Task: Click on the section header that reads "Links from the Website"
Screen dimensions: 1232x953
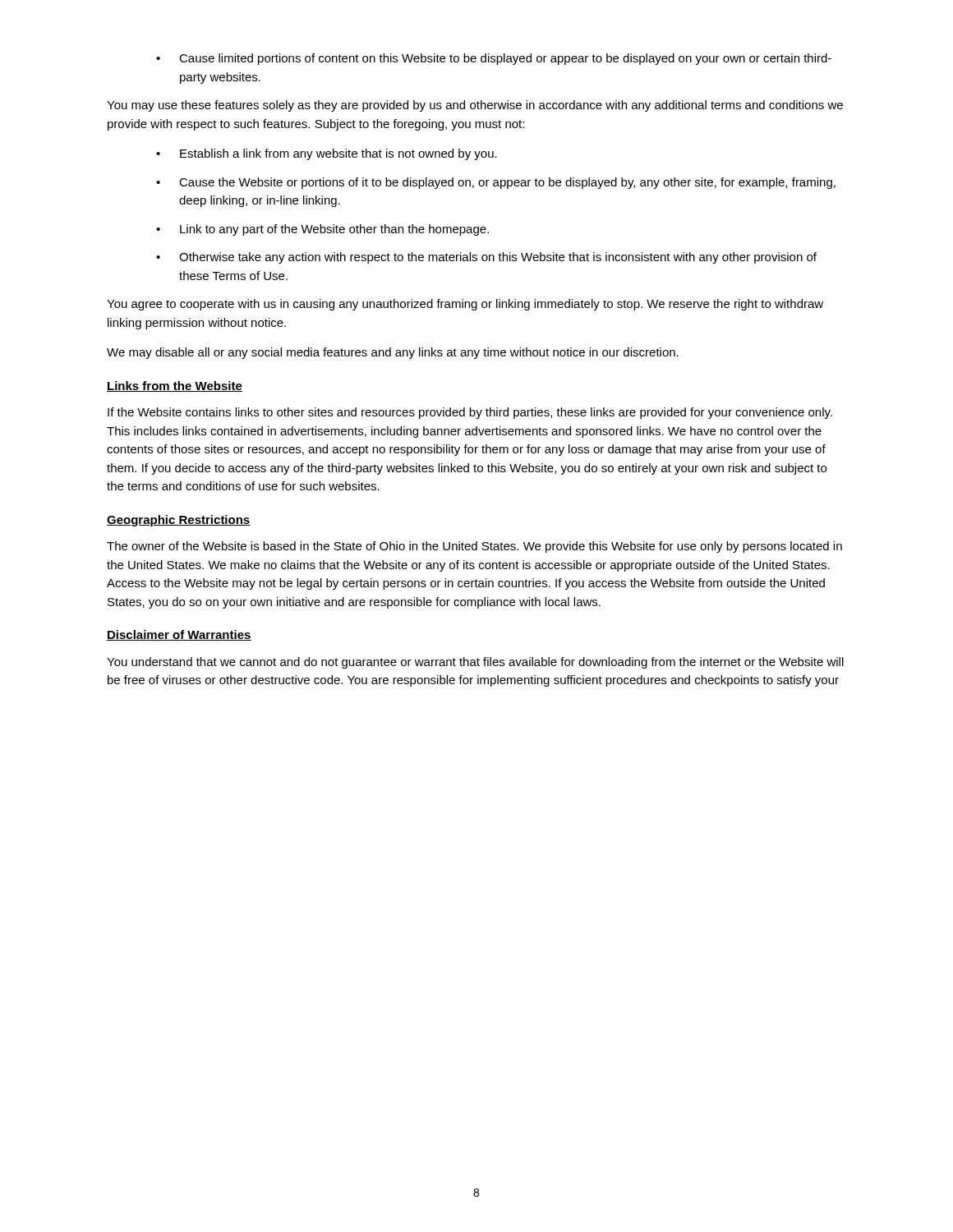Action: [174, 385]
